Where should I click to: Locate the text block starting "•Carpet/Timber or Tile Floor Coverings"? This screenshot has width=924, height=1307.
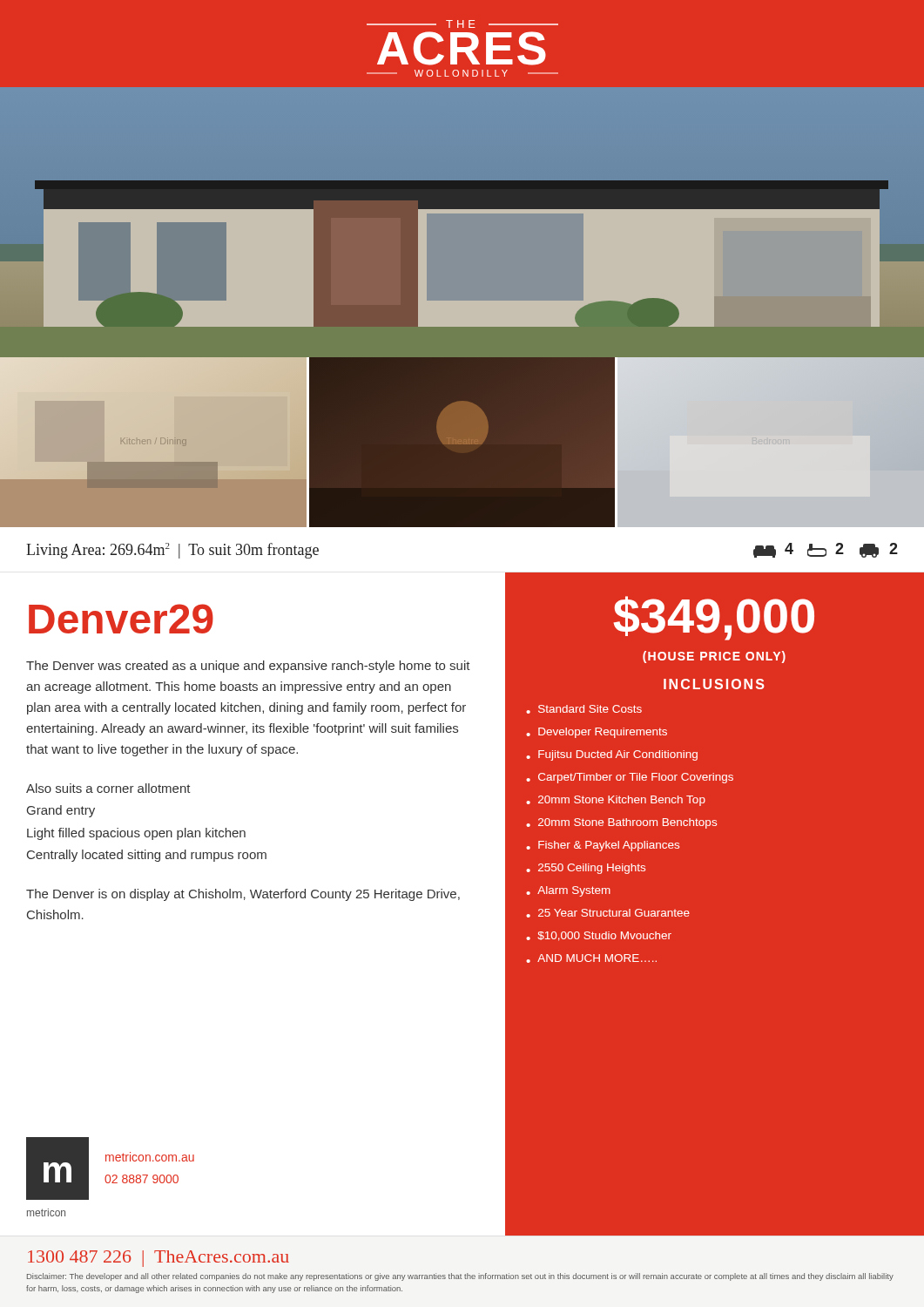point(630,779)
